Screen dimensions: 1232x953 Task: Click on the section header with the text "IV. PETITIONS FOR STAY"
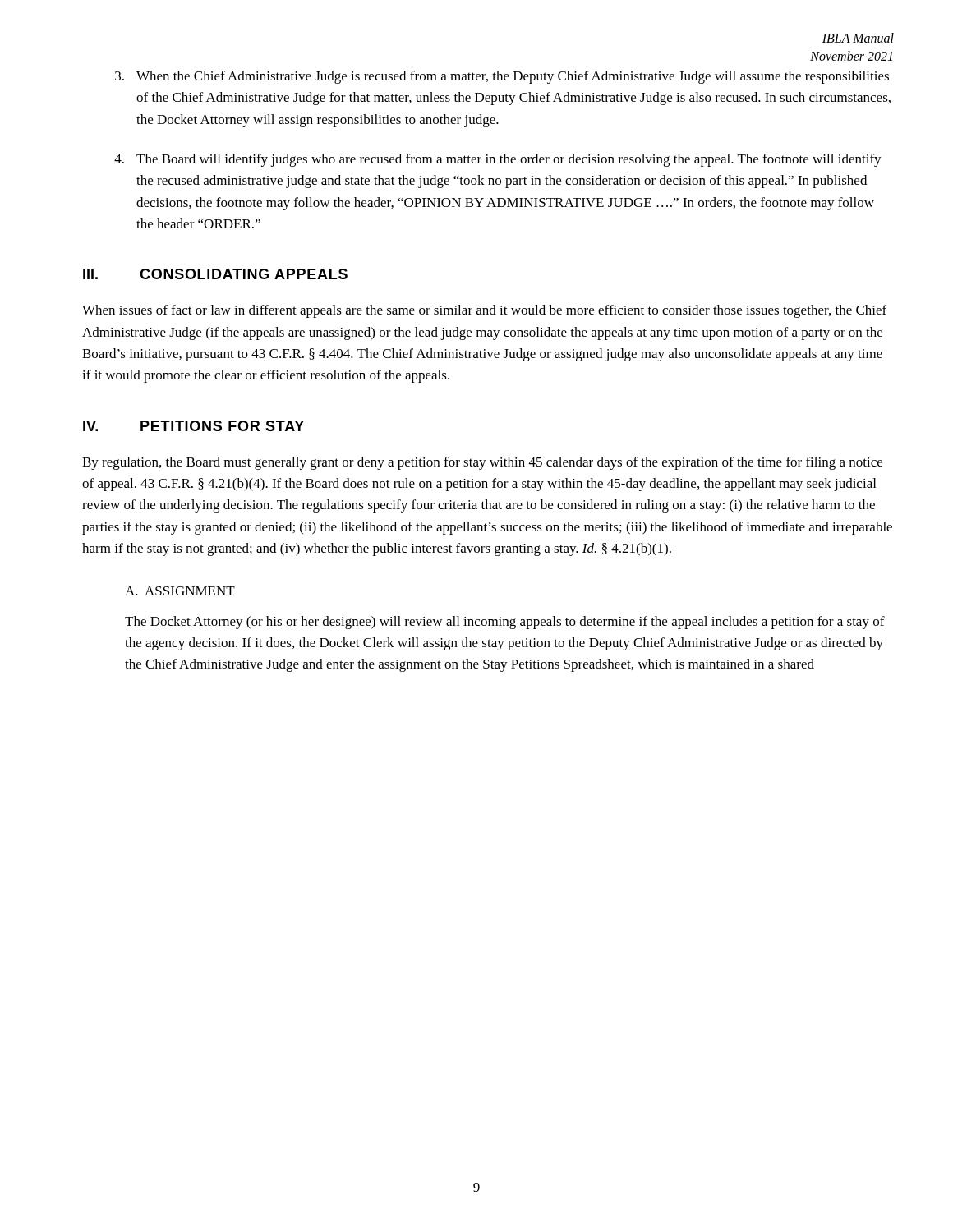click(x=193, y=427)
